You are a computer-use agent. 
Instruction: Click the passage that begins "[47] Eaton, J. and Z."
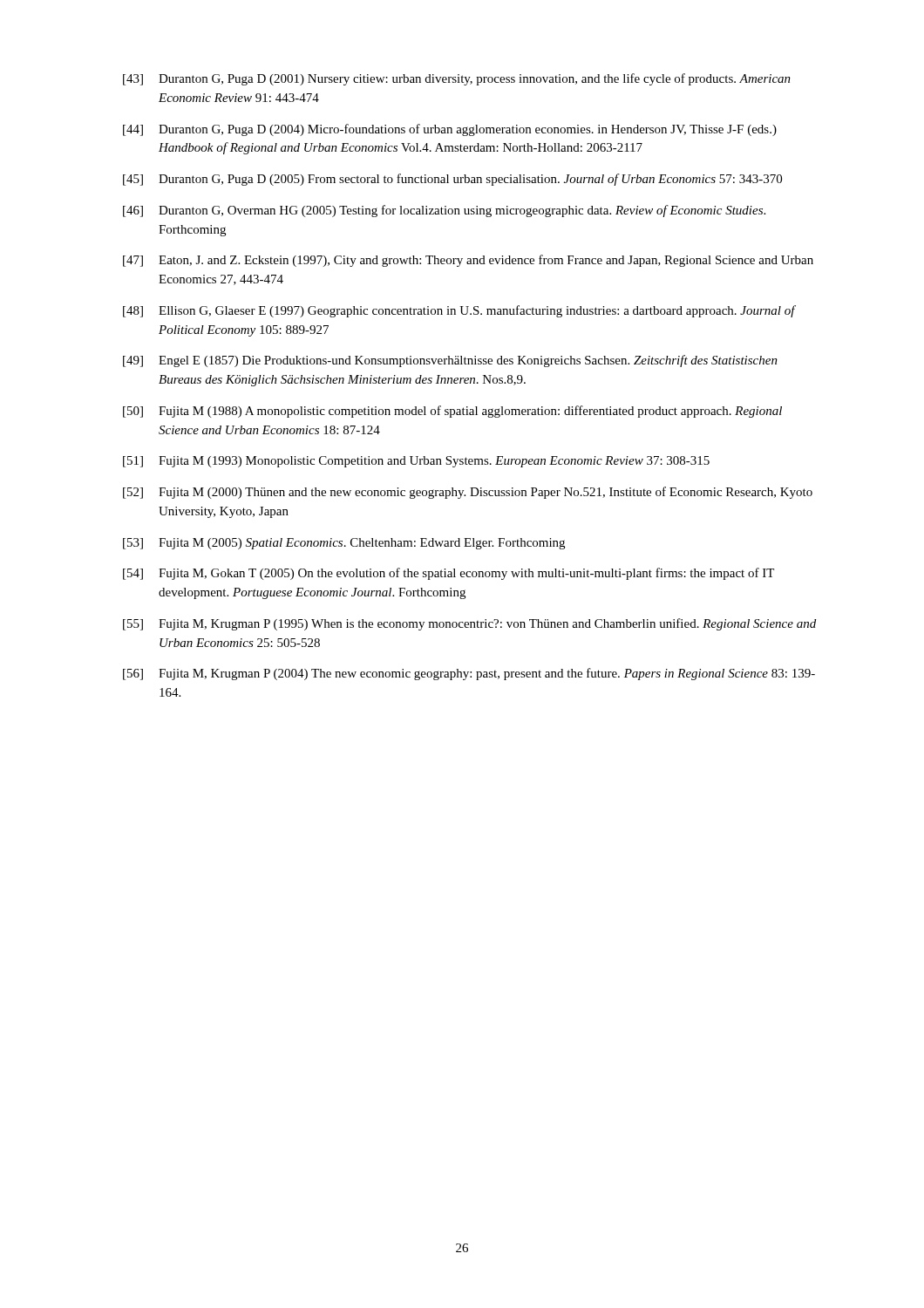pos(471,270)
